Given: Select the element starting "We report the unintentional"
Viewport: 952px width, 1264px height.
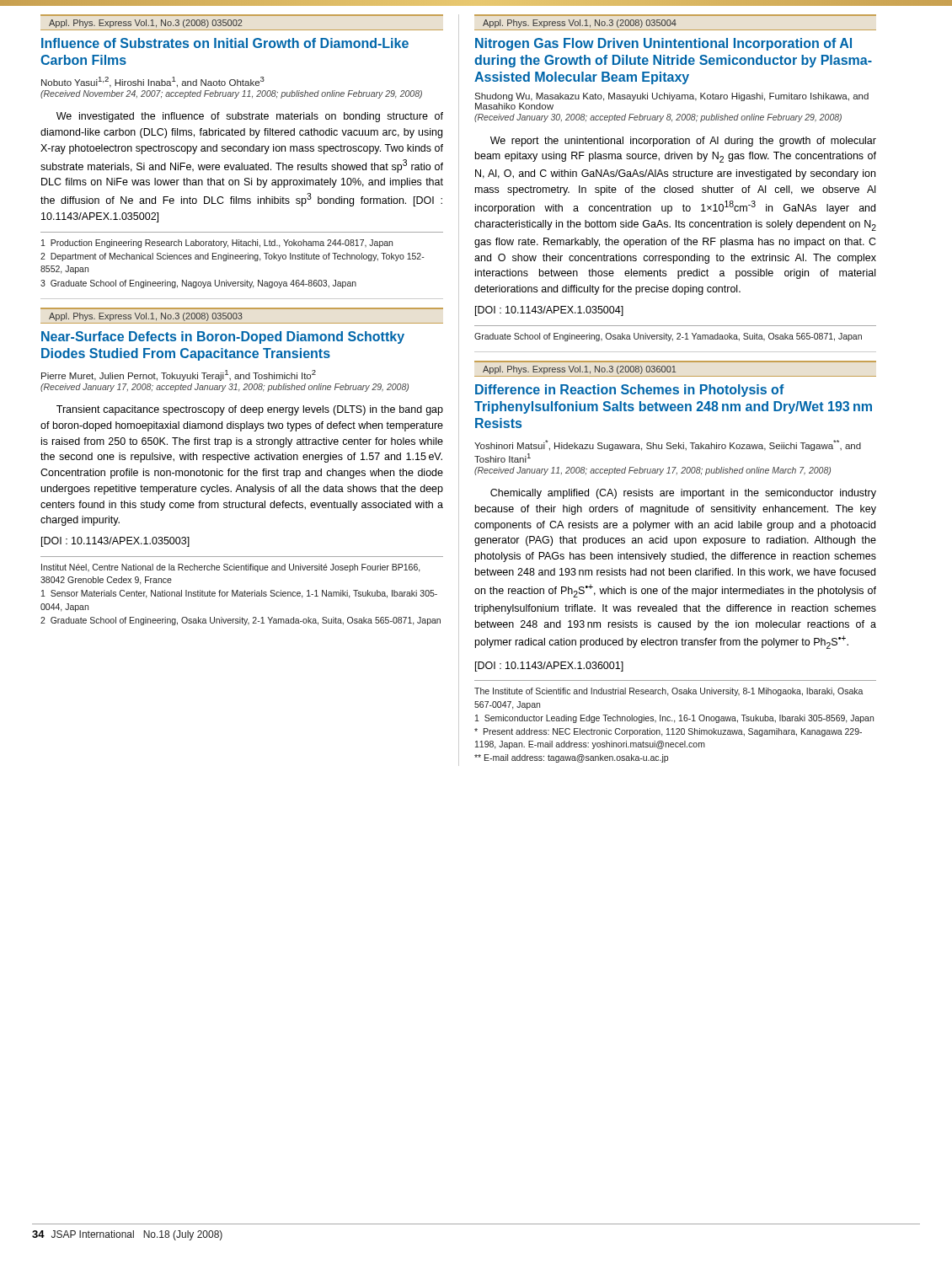Looking at the screenshot, I should tap(675, 225).
